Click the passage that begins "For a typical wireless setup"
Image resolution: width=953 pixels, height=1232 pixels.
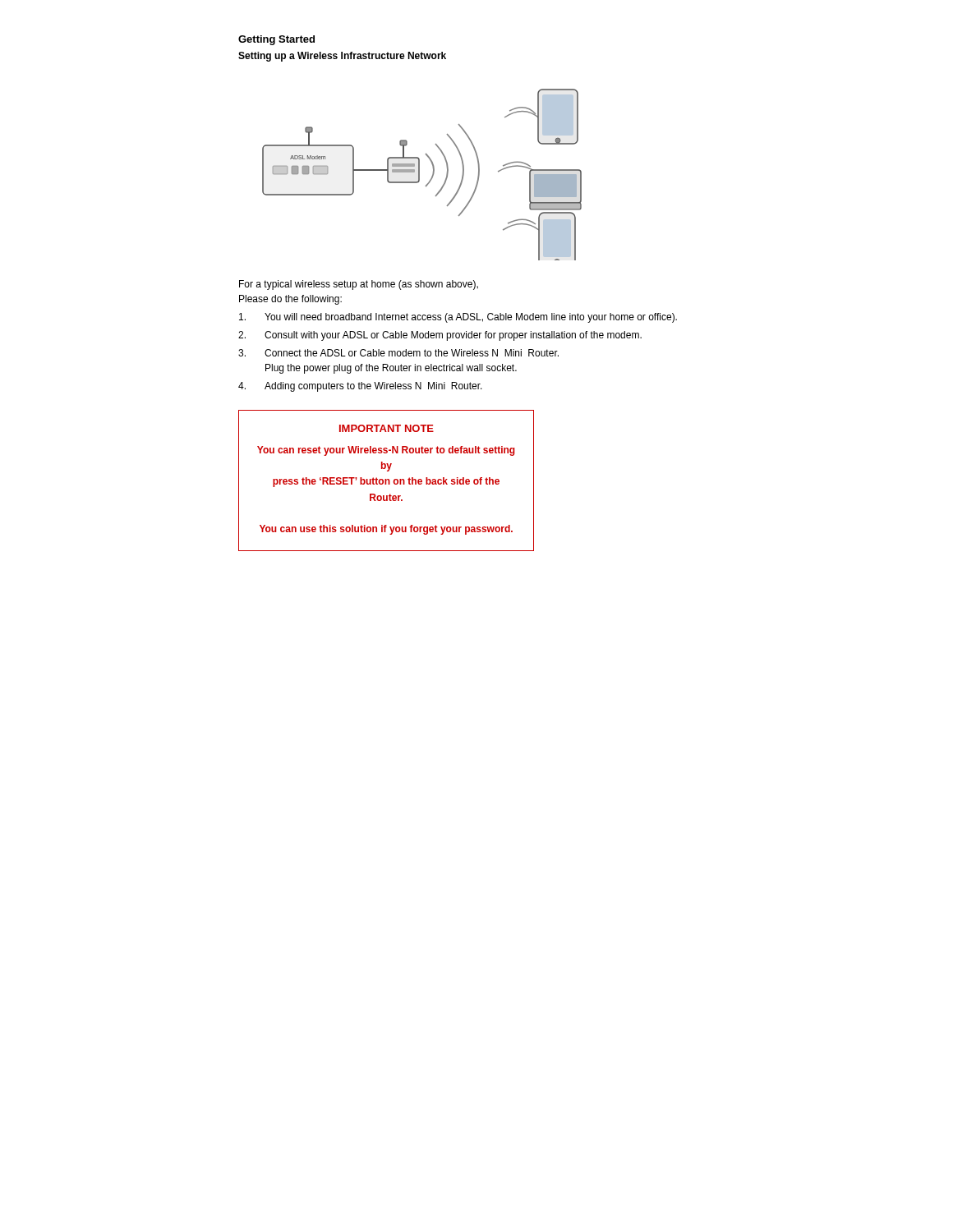tap(359, 292)
